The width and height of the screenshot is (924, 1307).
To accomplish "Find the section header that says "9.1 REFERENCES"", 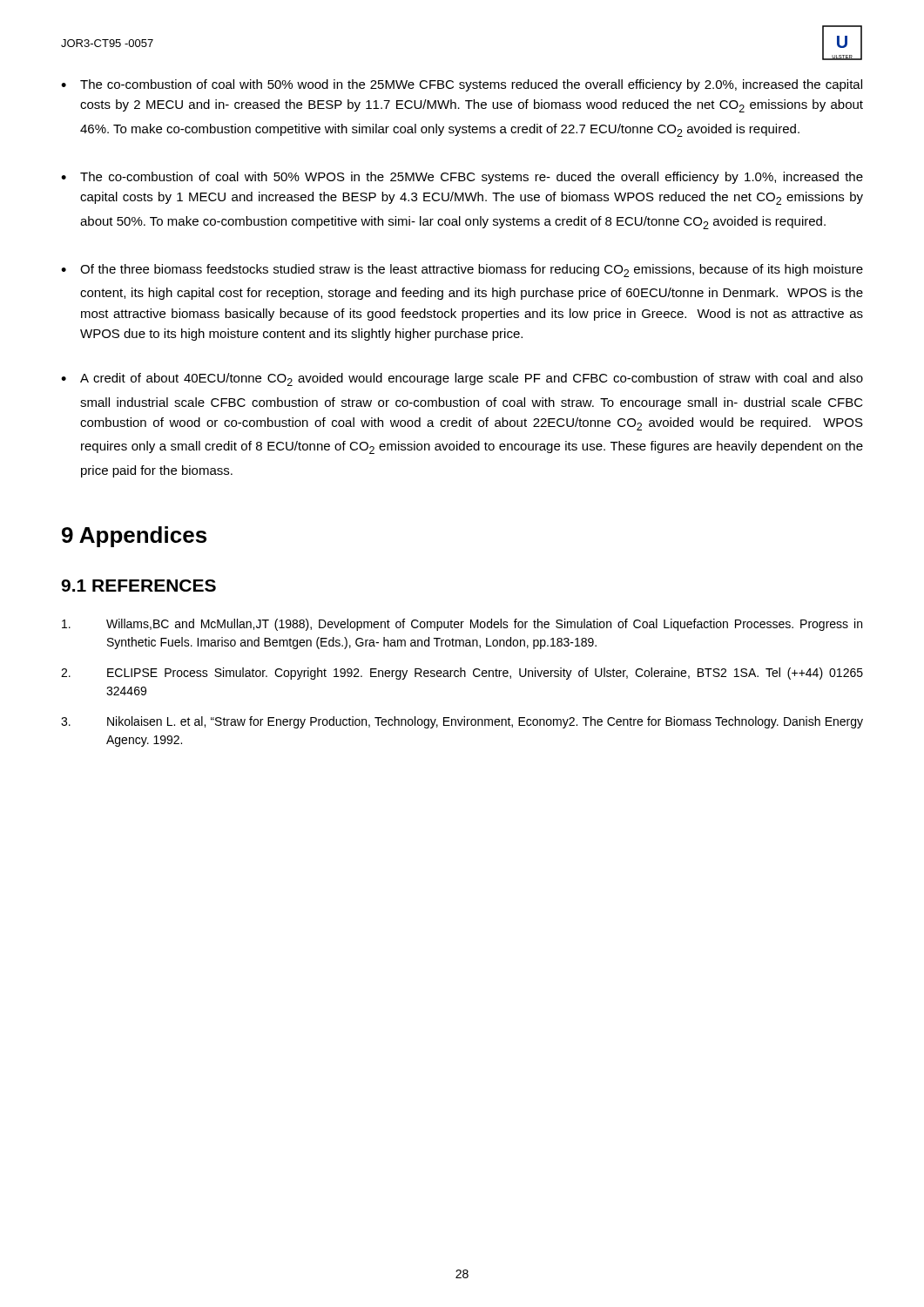I will pyautogui.click(x=139, y=585).
